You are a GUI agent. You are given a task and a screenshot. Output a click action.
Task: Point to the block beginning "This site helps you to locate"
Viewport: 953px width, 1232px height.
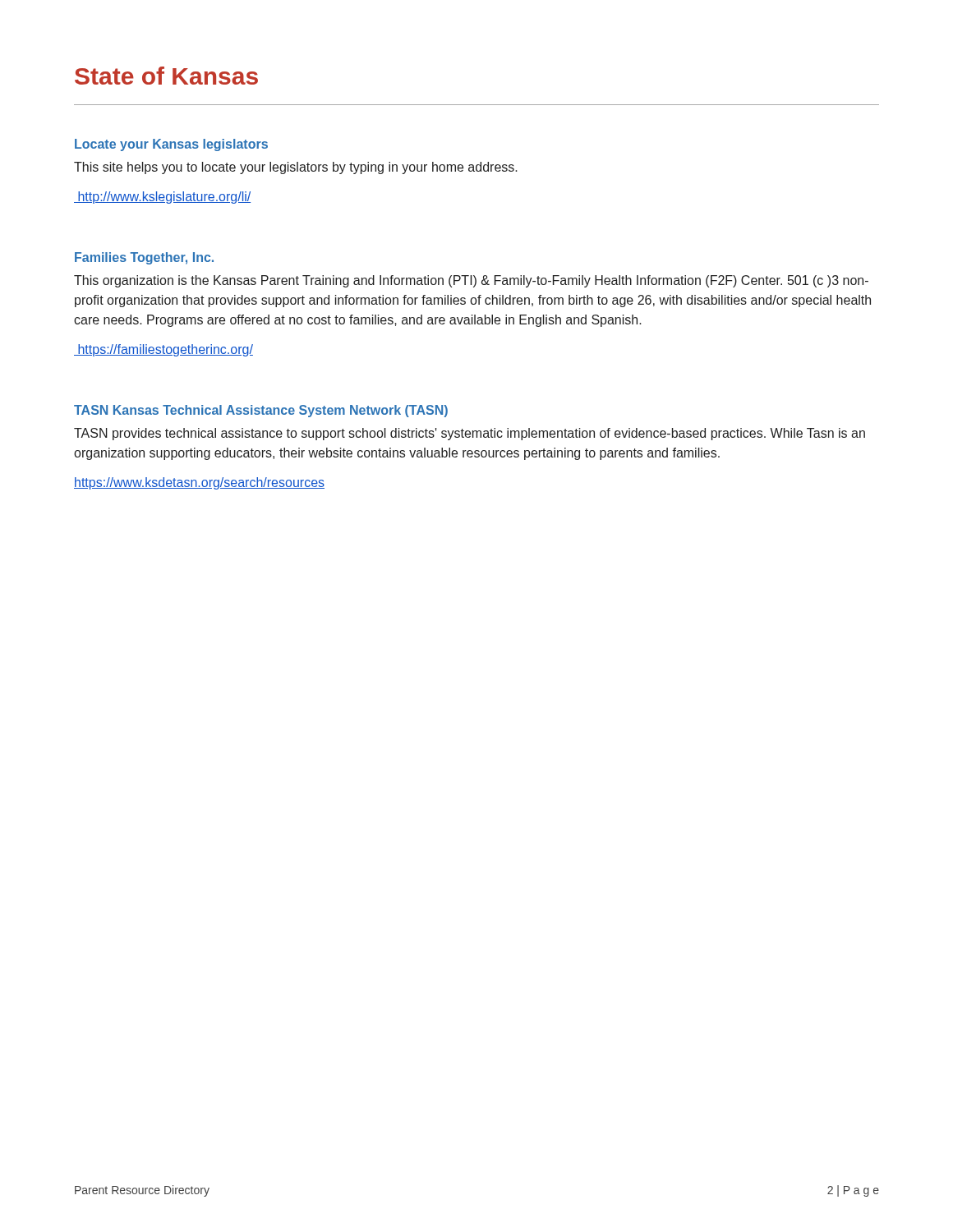(476, 168)
